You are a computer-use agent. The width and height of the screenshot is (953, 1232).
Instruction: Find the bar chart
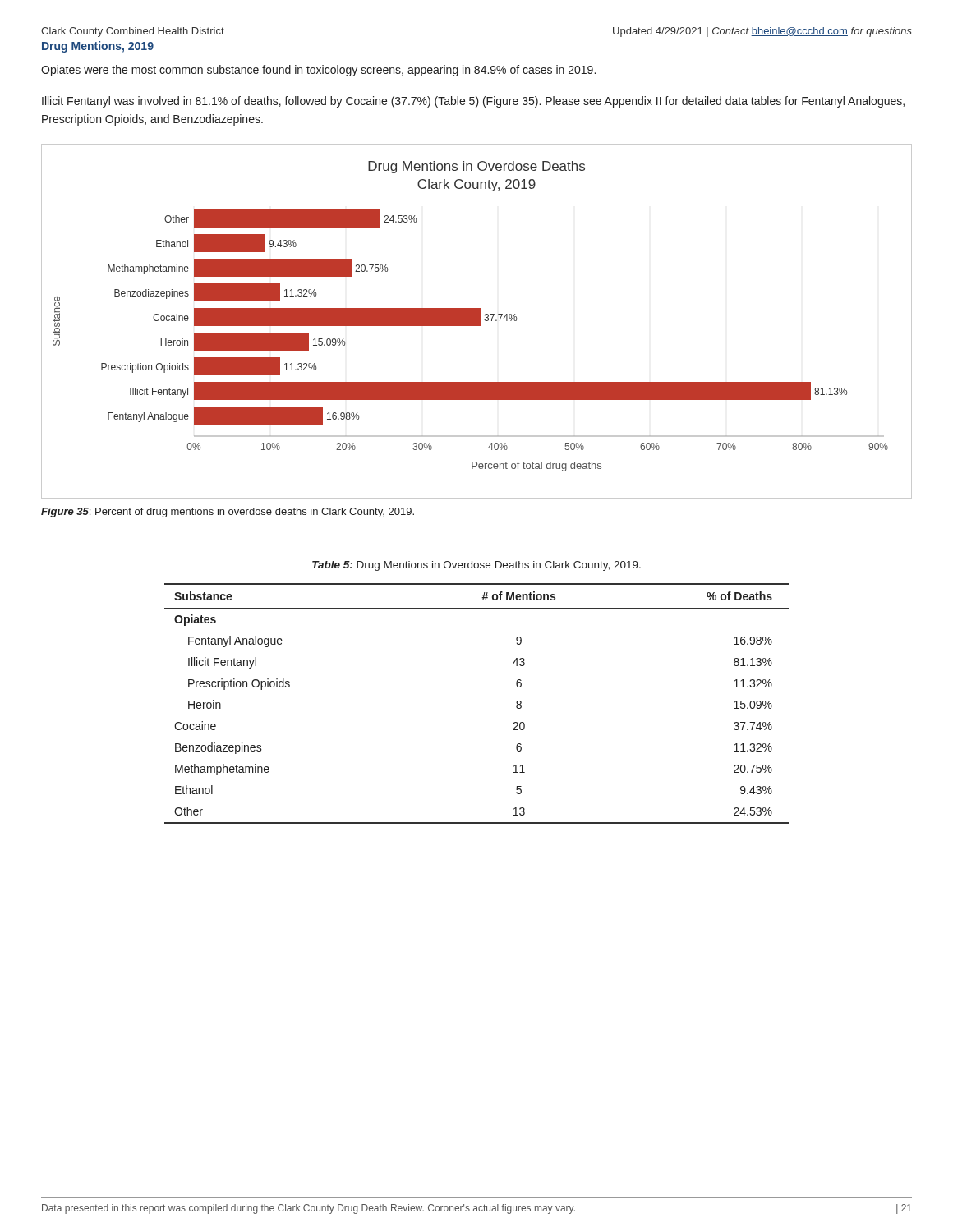tap(476, 321)
